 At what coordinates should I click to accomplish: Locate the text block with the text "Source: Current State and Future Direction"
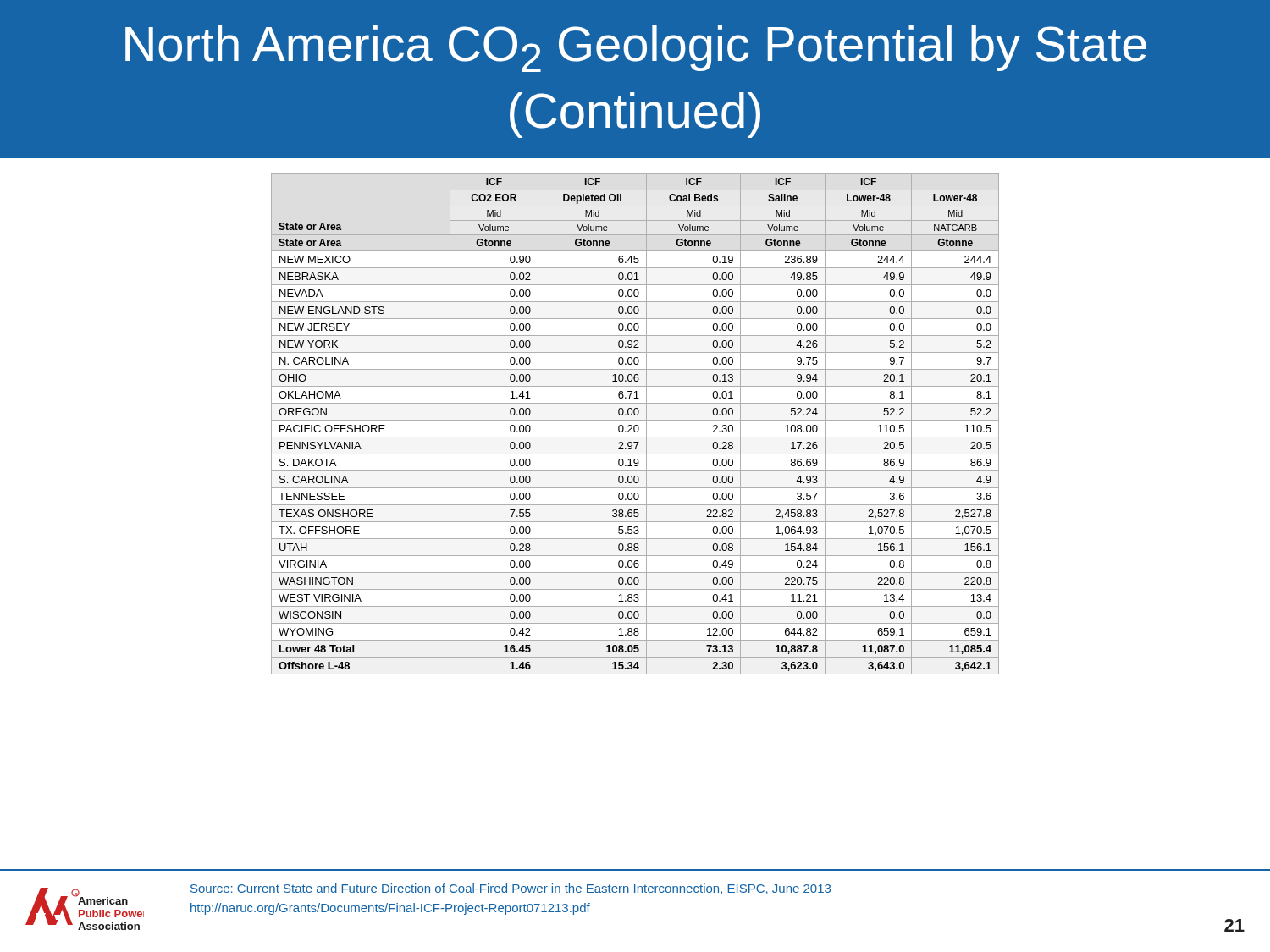510,898
